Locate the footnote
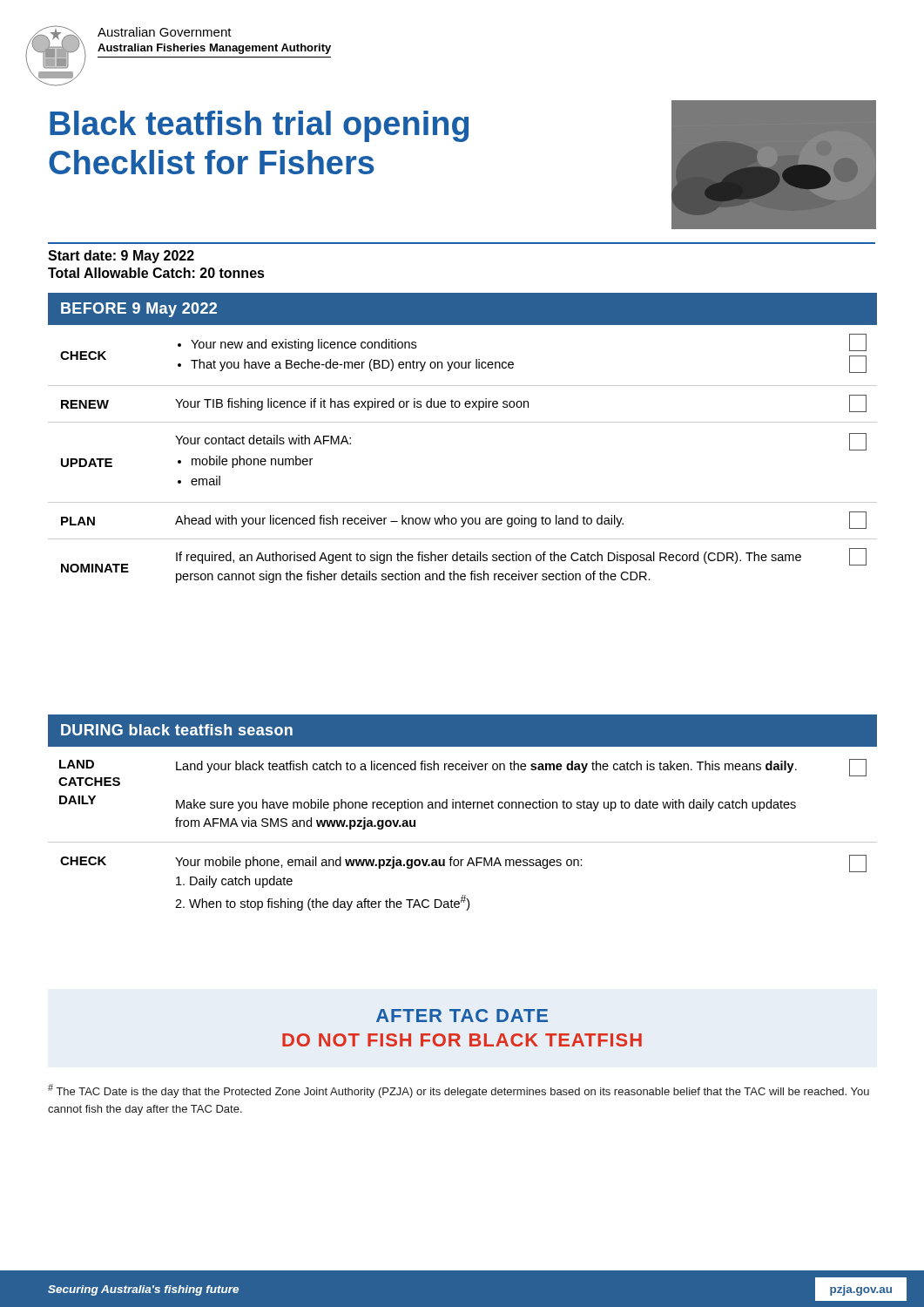 tap(459, 1099)
